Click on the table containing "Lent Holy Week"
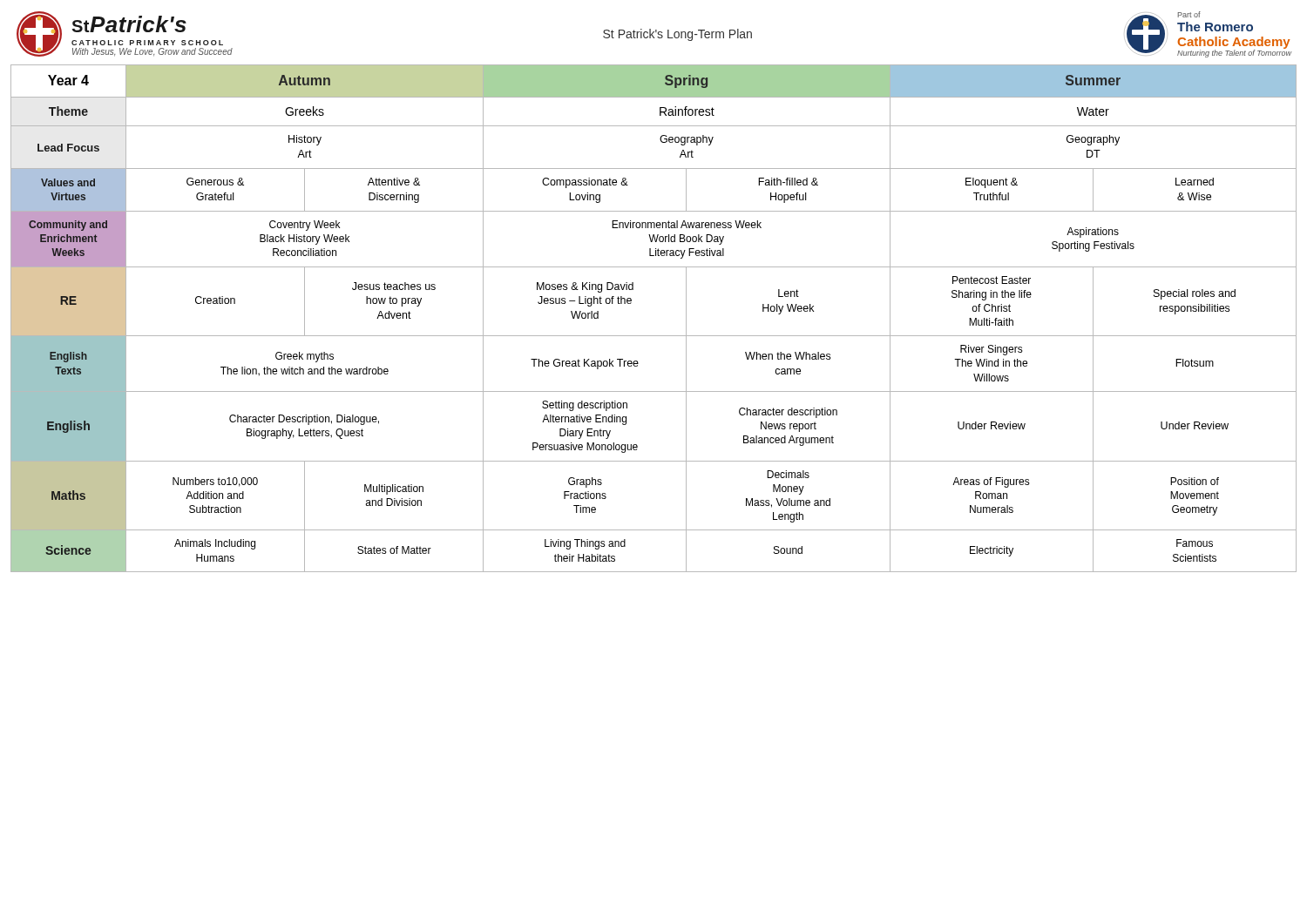1307x924 pixels. (x=654, y=318)
